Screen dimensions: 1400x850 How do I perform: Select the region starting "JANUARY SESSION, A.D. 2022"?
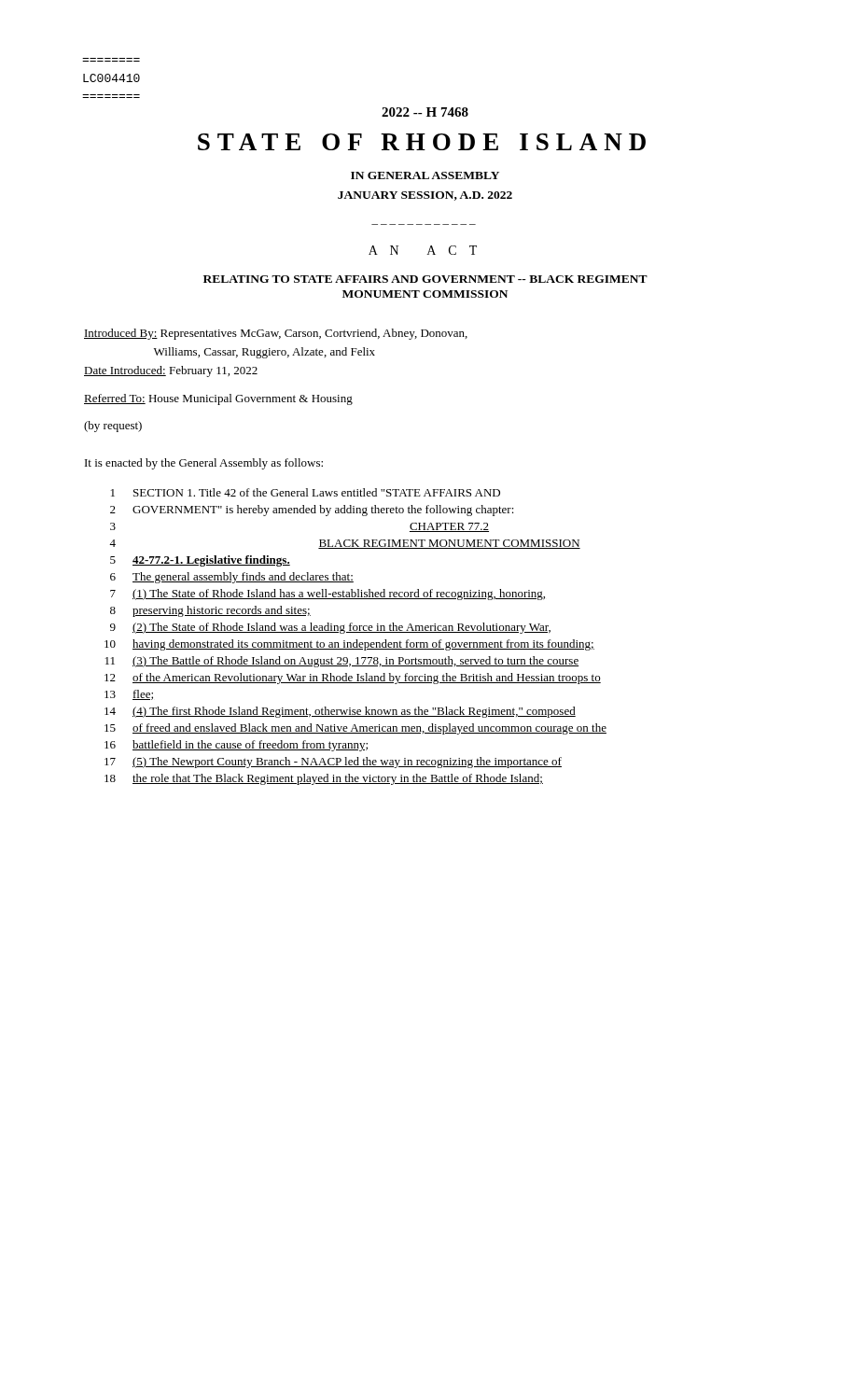coord(425,195)
